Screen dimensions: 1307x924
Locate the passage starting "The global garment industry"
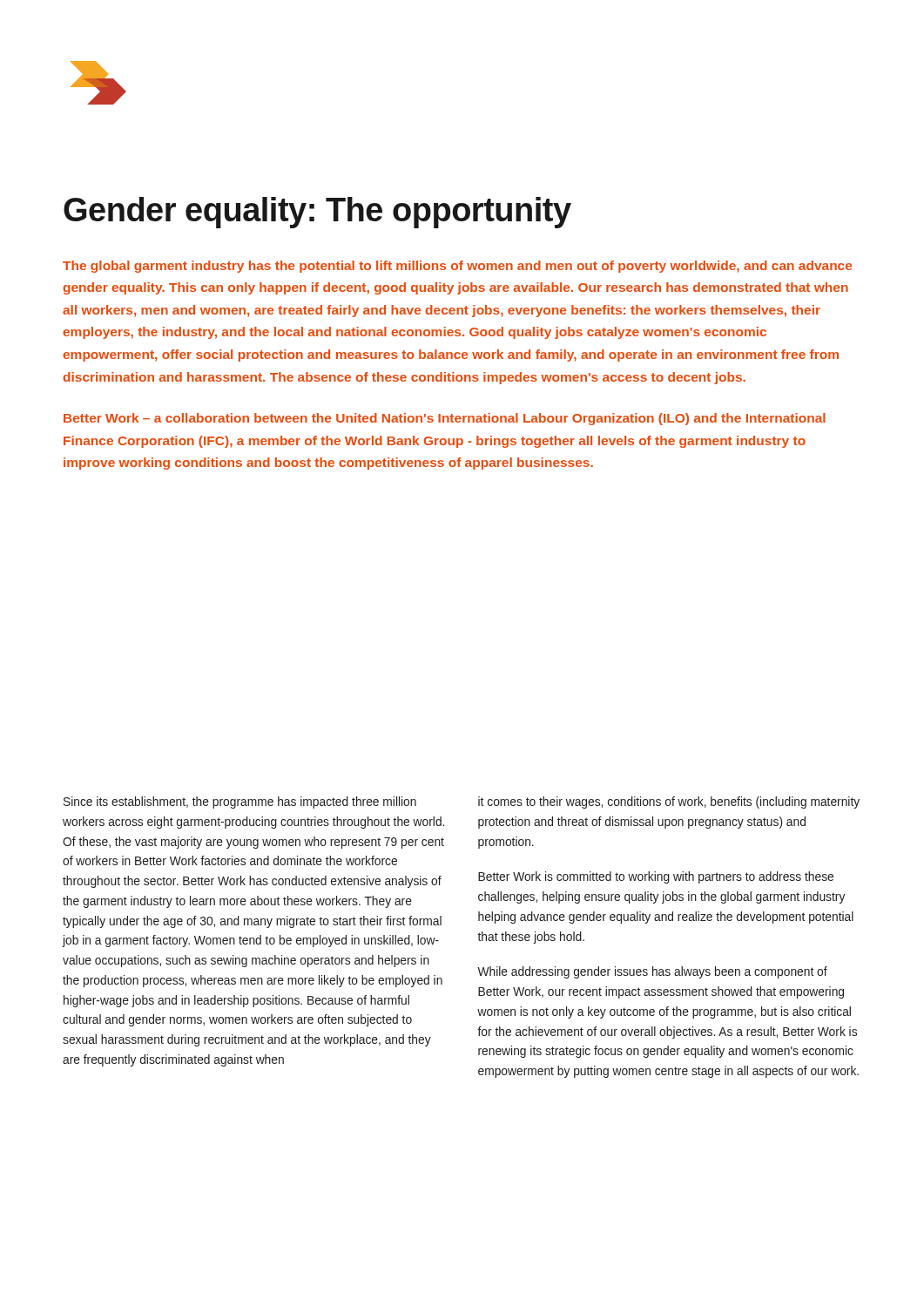pyautogui.click(x=458, y=321)
